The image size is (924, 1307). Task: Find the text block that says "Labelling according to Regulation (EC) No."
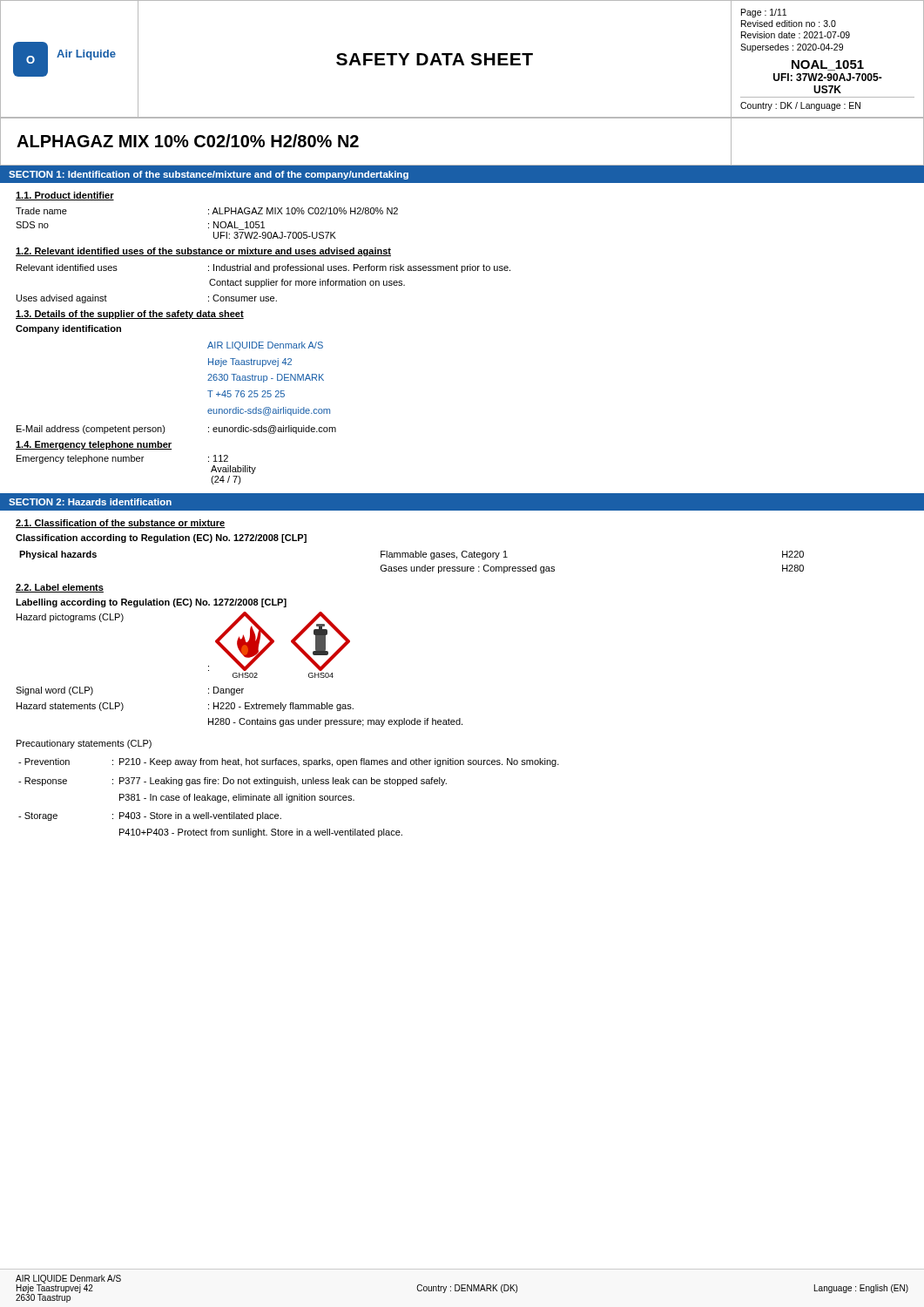click(x=151, y=603)
